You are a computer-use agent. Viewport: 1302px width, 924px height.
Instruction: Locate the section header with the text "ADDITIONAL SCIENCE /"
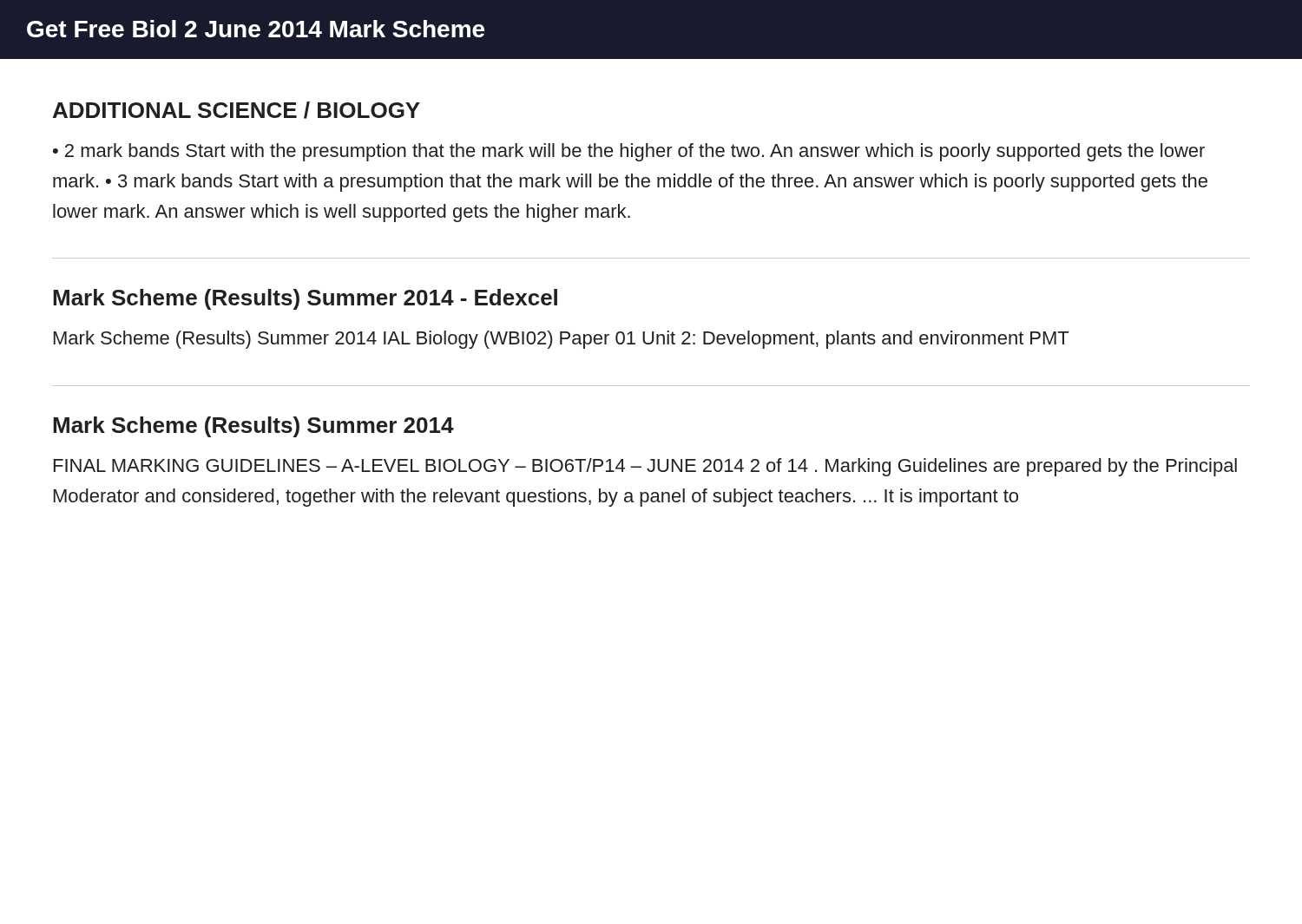coord(236,110)
